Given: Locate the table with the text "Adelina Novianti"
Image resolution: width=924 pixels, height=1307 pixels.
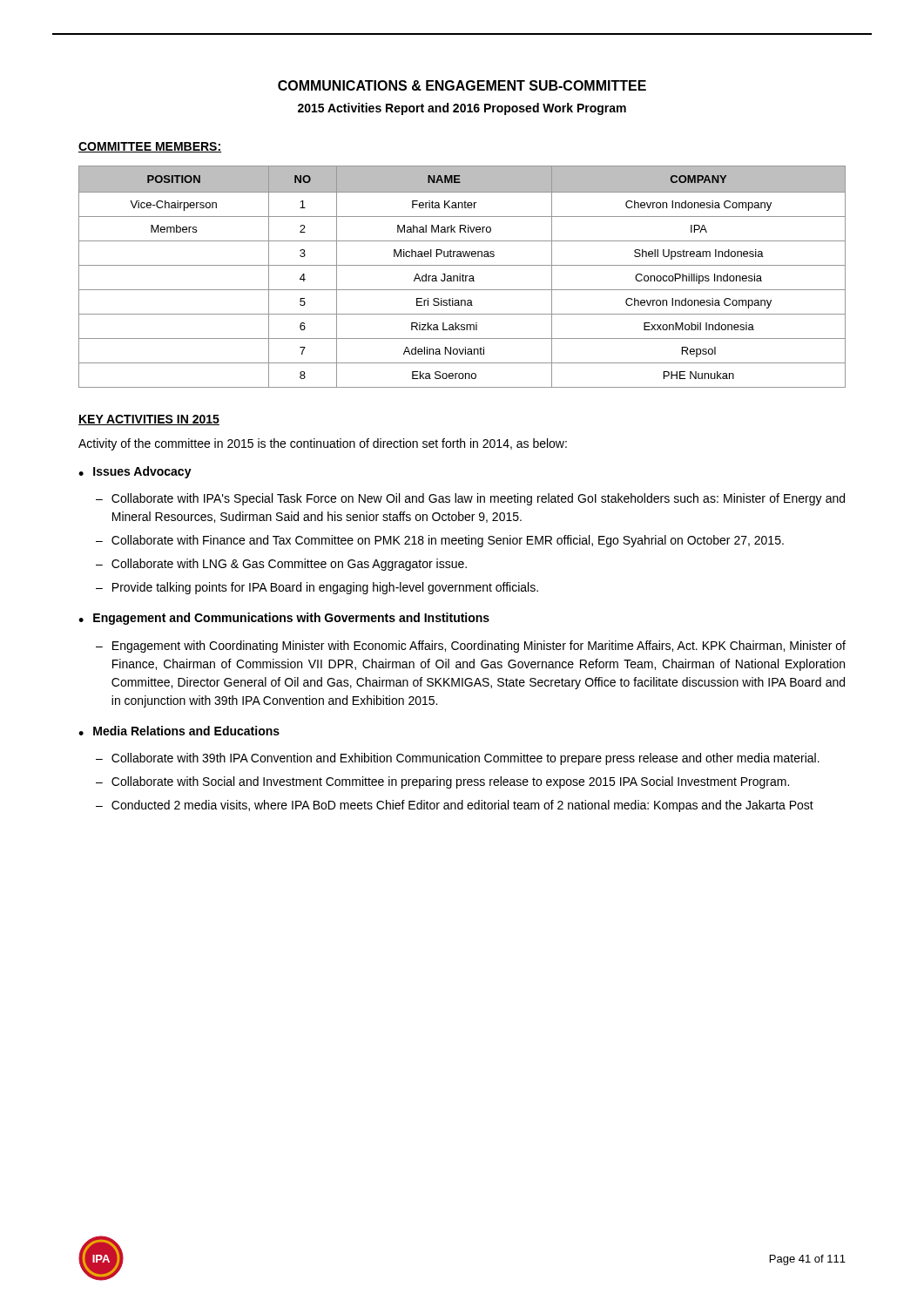Looking at the screenshot, I should [x=462, y=277].
